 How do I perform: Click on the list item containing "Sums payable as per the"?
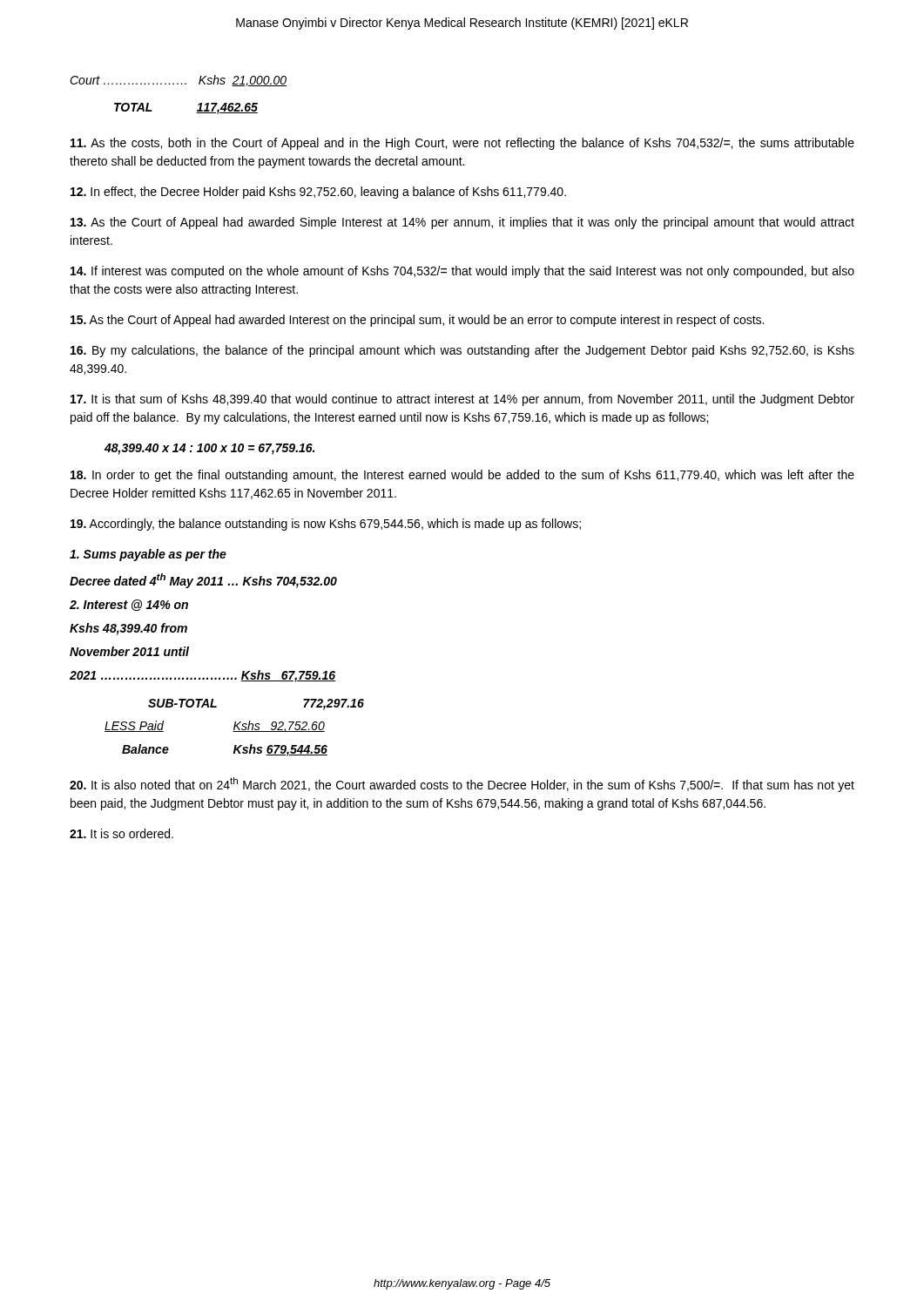coord(148,554)
